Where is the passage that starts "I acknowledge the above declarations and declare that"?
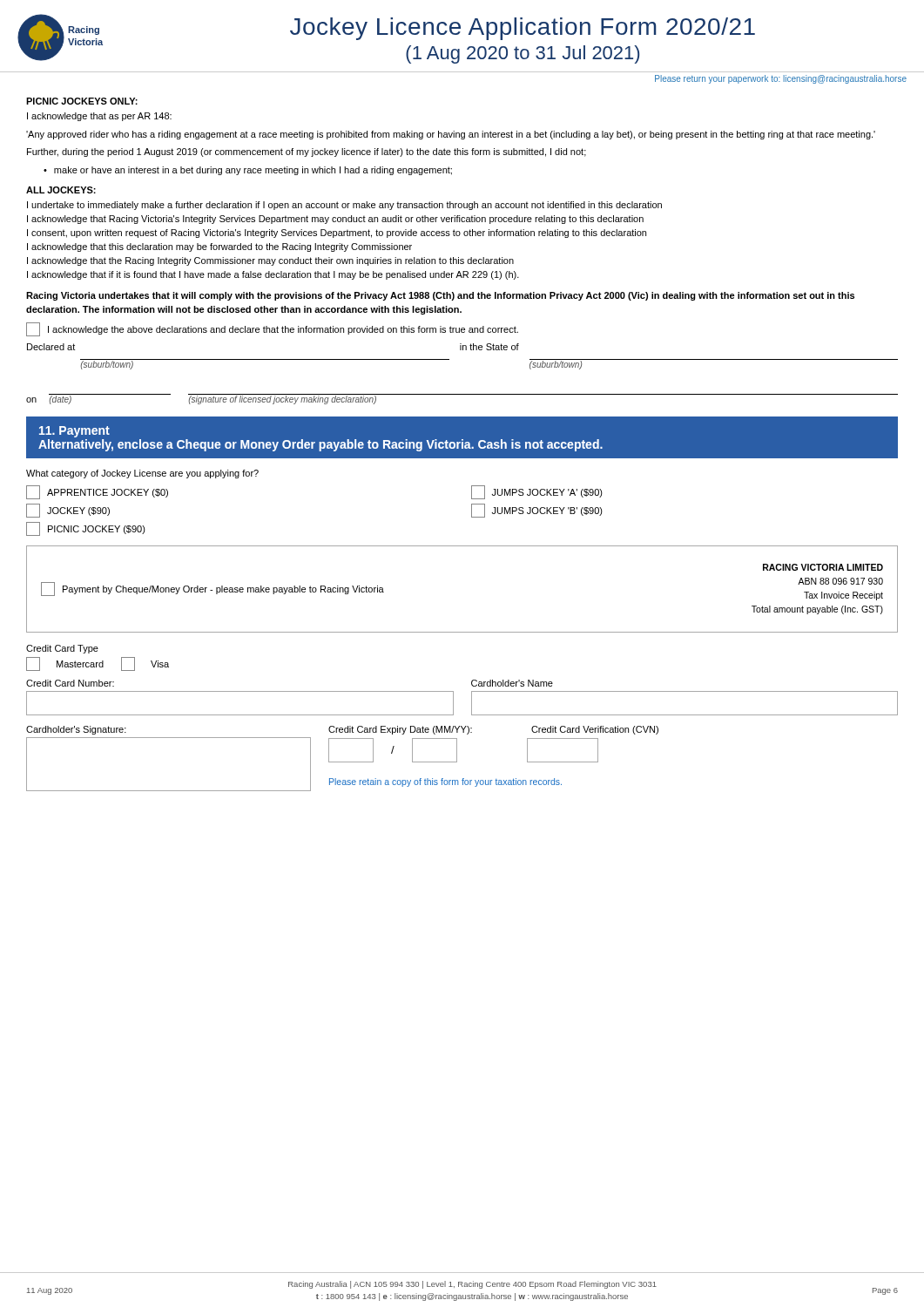This screenshot has width=924, height=1307. pos(462,329)
